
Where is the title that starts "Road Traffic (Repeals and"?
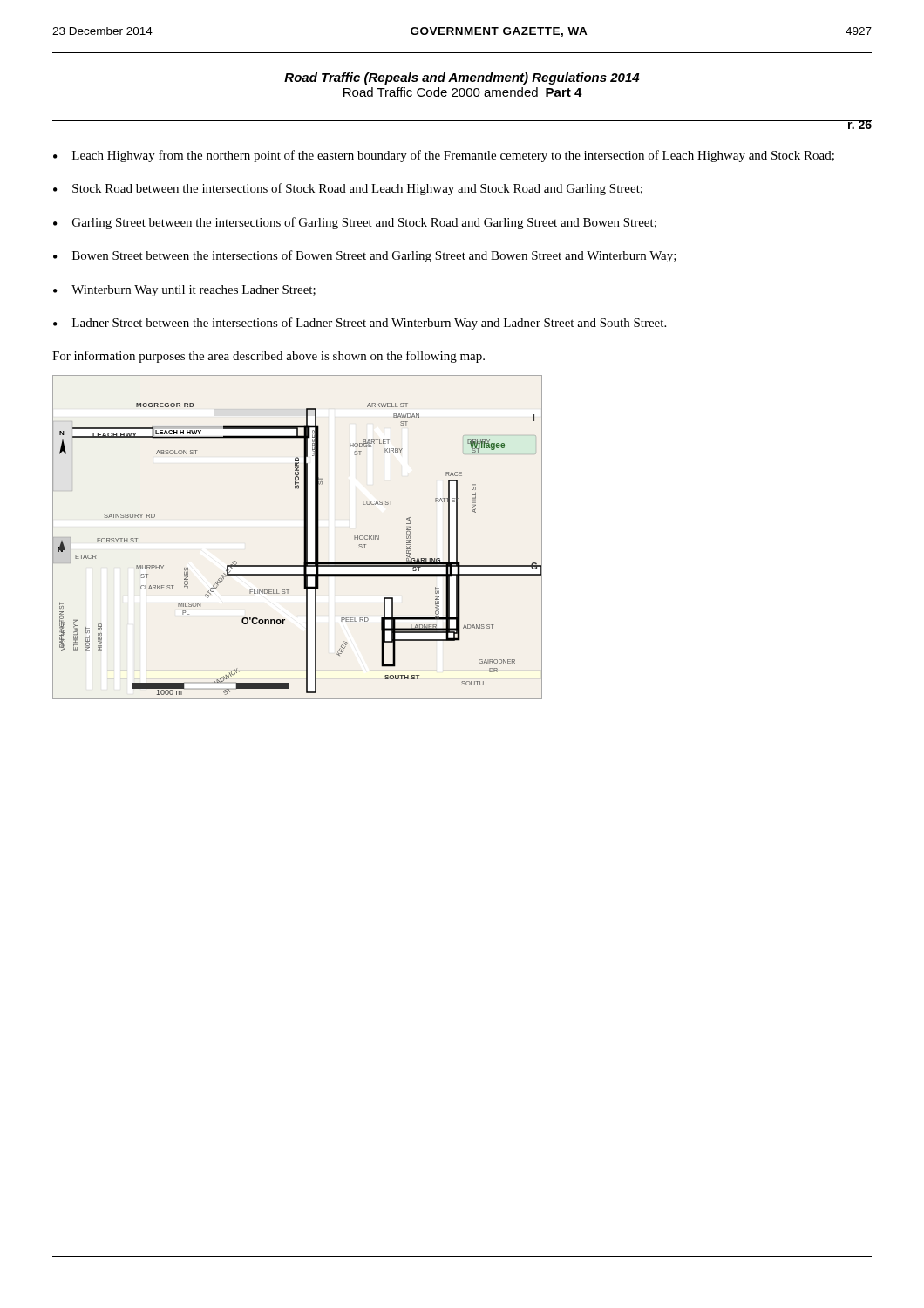pyautogui.click(x=462, y=85)
